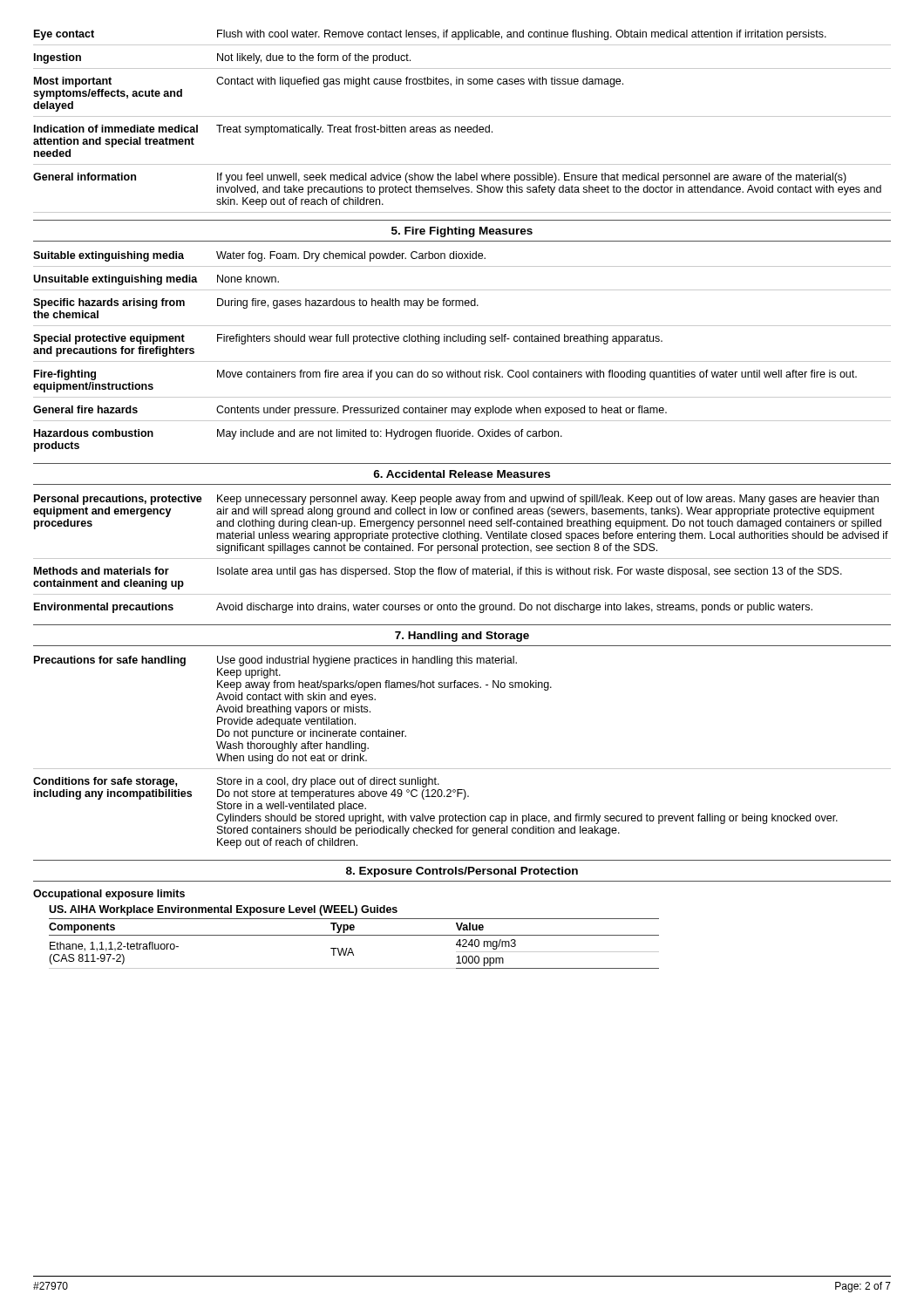The image size is (924, 1308).
Task: Where is the passage that starts "Ingestion Not likely, due to the form"?
Action: 462,57
